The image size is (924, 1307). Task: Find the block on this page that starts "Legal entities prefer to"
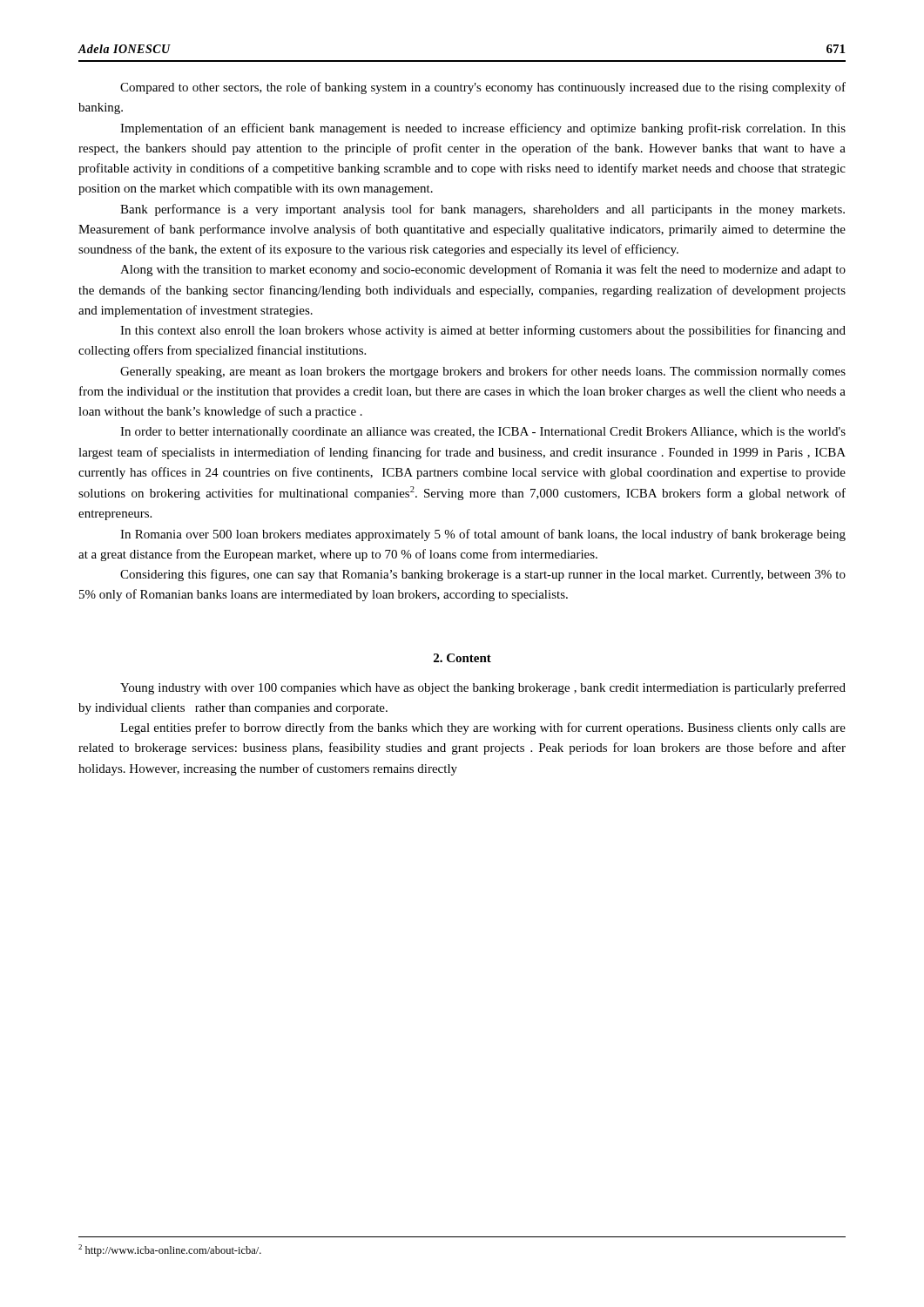pyautogui.click(x=462, y=748)
